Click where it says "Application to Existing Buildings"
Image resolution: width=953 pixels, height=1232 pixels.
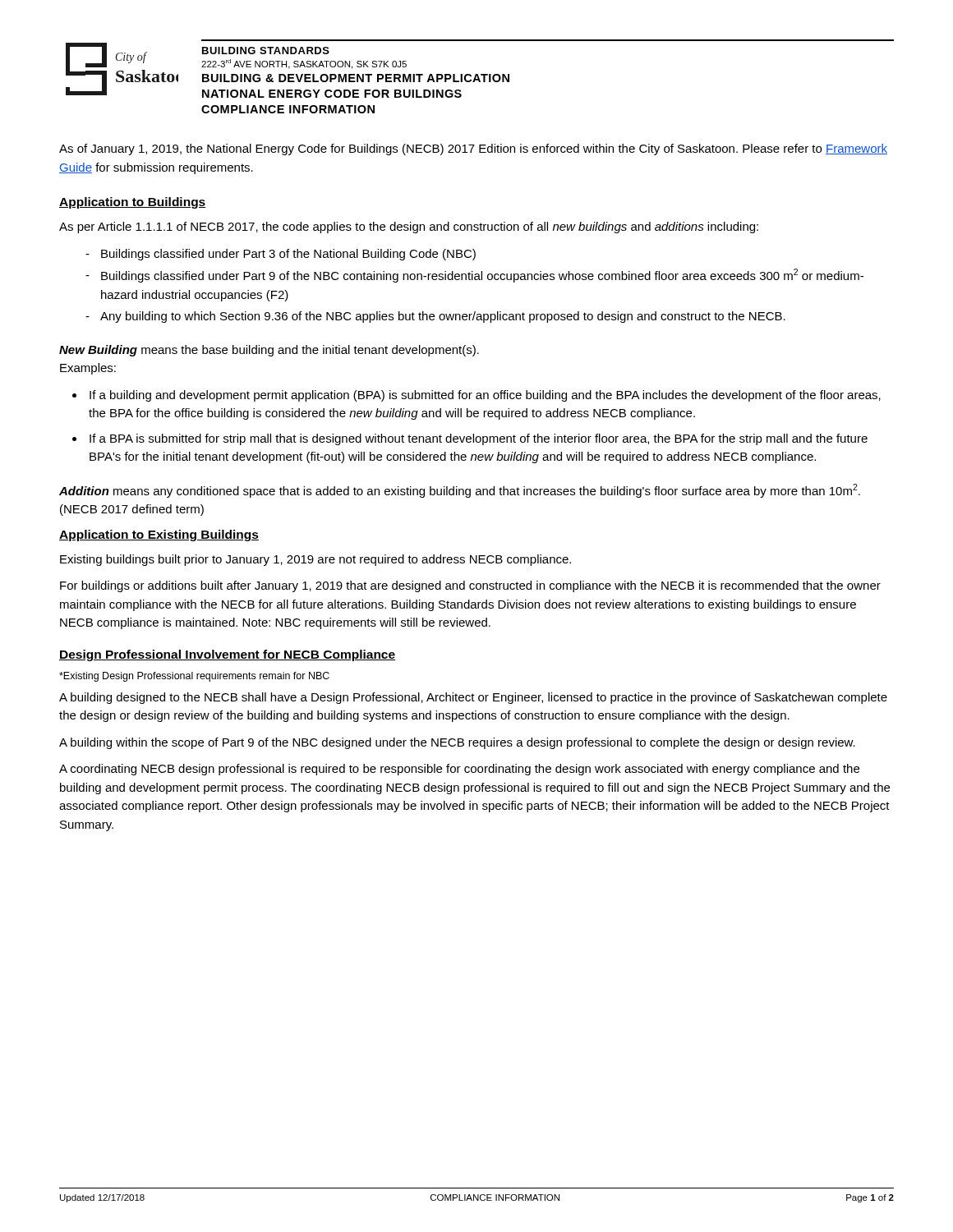[159, 534]
